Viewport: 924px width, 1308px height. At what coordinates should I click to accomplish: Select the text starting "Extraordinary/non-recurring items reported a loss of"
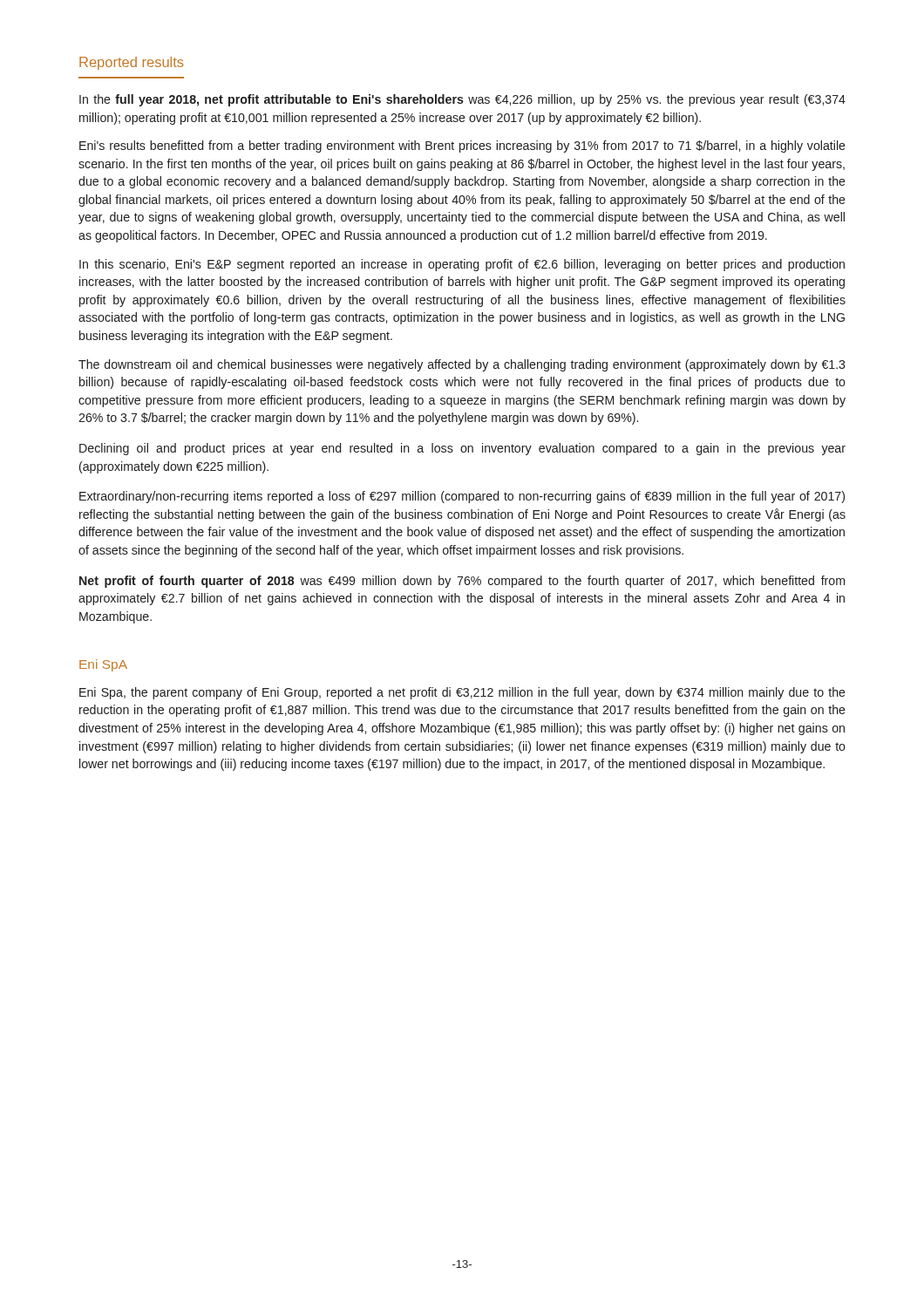(x=462, y=523)
